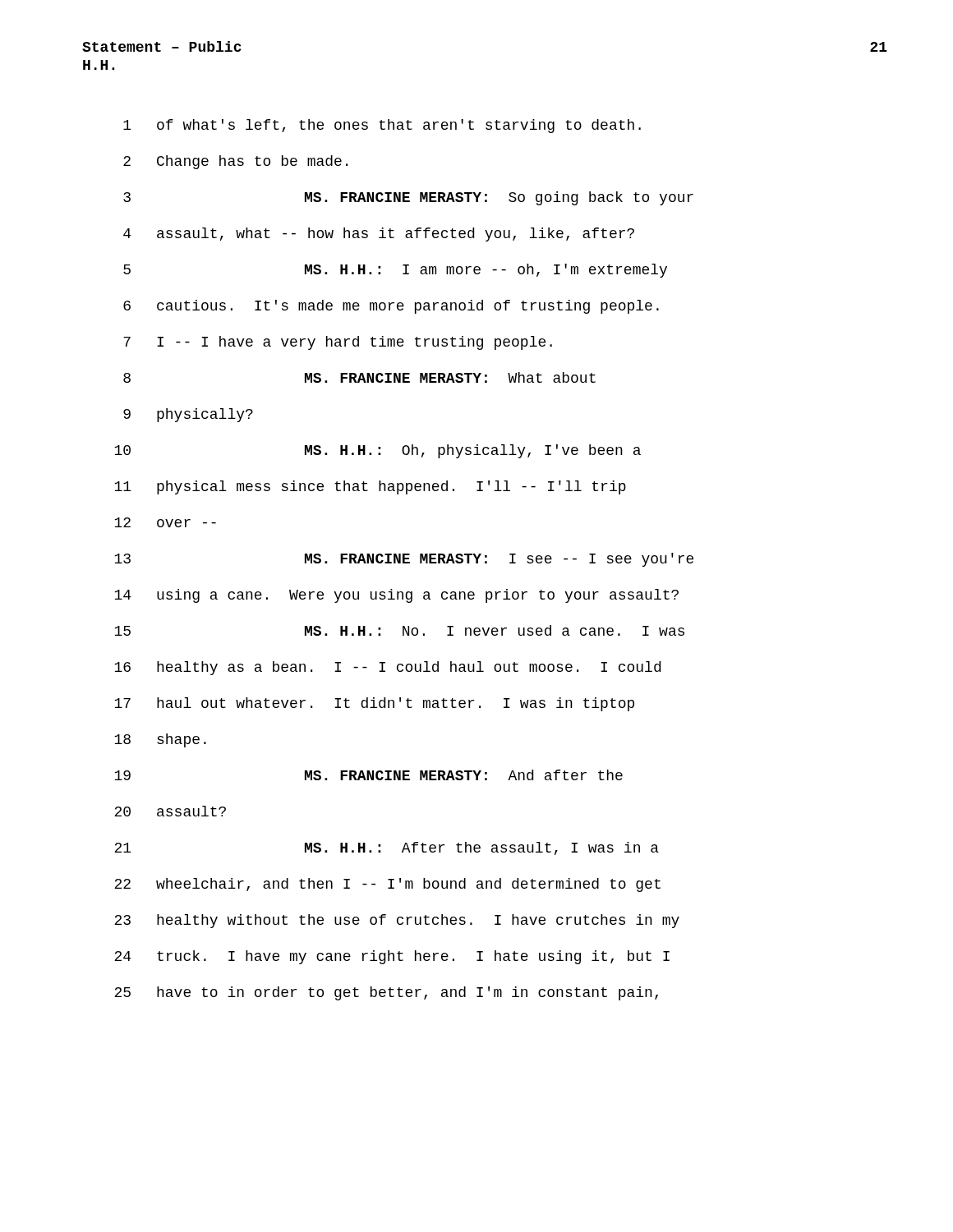Locate the list item with the text "23 healthy without the use of crutches. I"

(x=485, y=922)
